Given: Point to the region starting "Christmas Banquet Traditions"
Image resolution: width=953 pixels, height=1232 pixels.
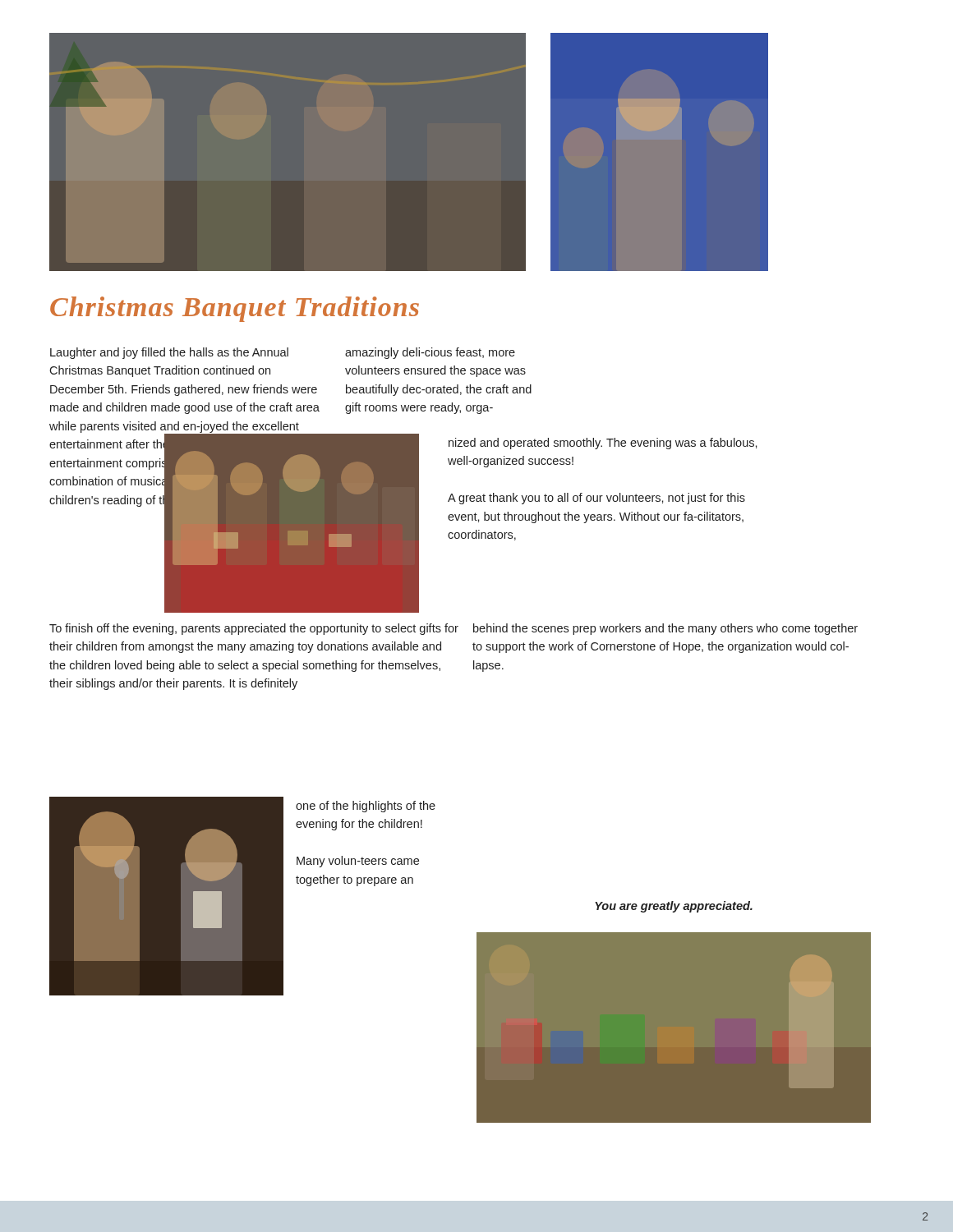Looking at the screenshot, I should 235,307.
